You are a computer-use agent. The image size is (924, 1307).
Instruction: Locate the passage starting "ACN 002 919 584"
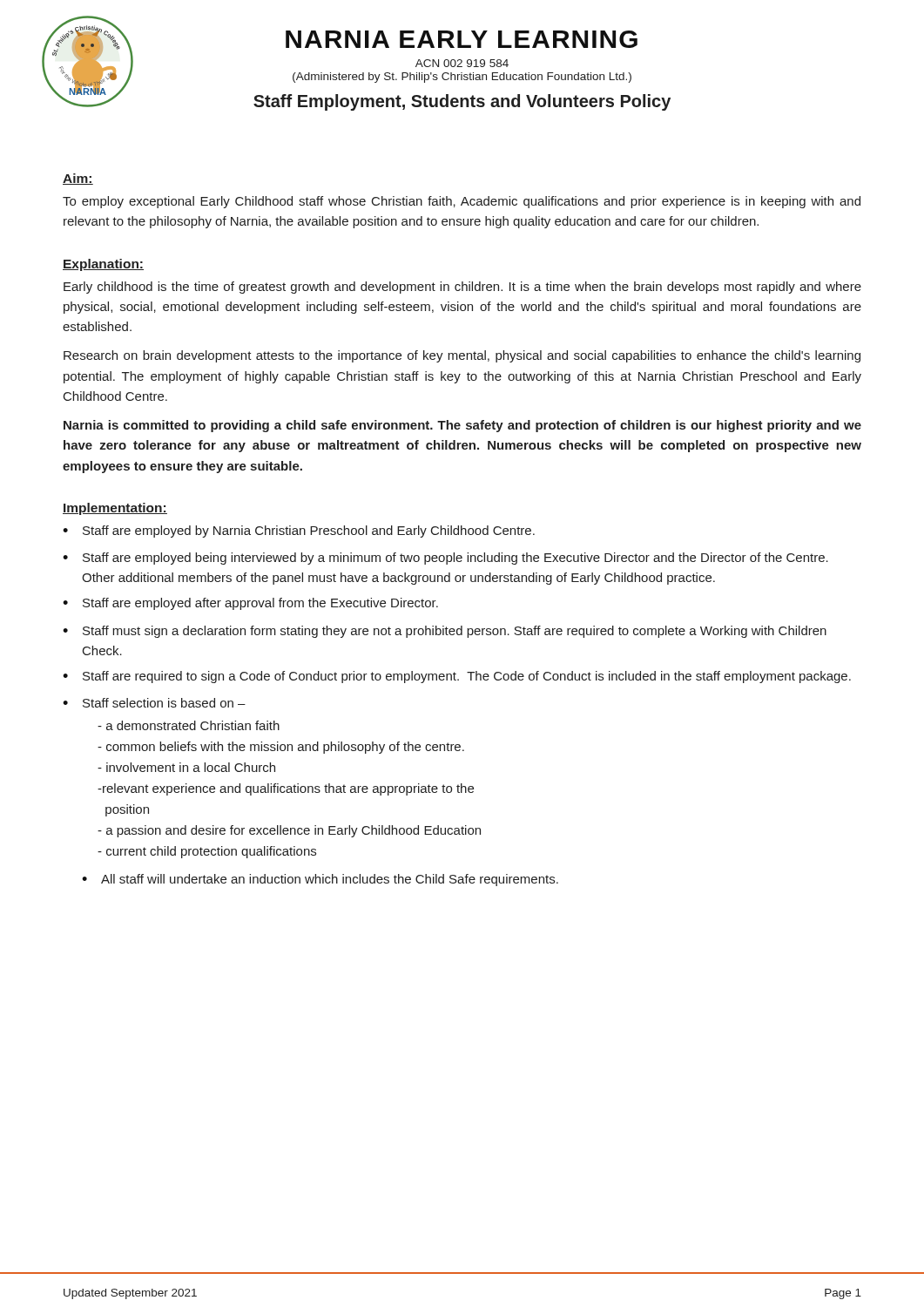[x=462, y=63]
